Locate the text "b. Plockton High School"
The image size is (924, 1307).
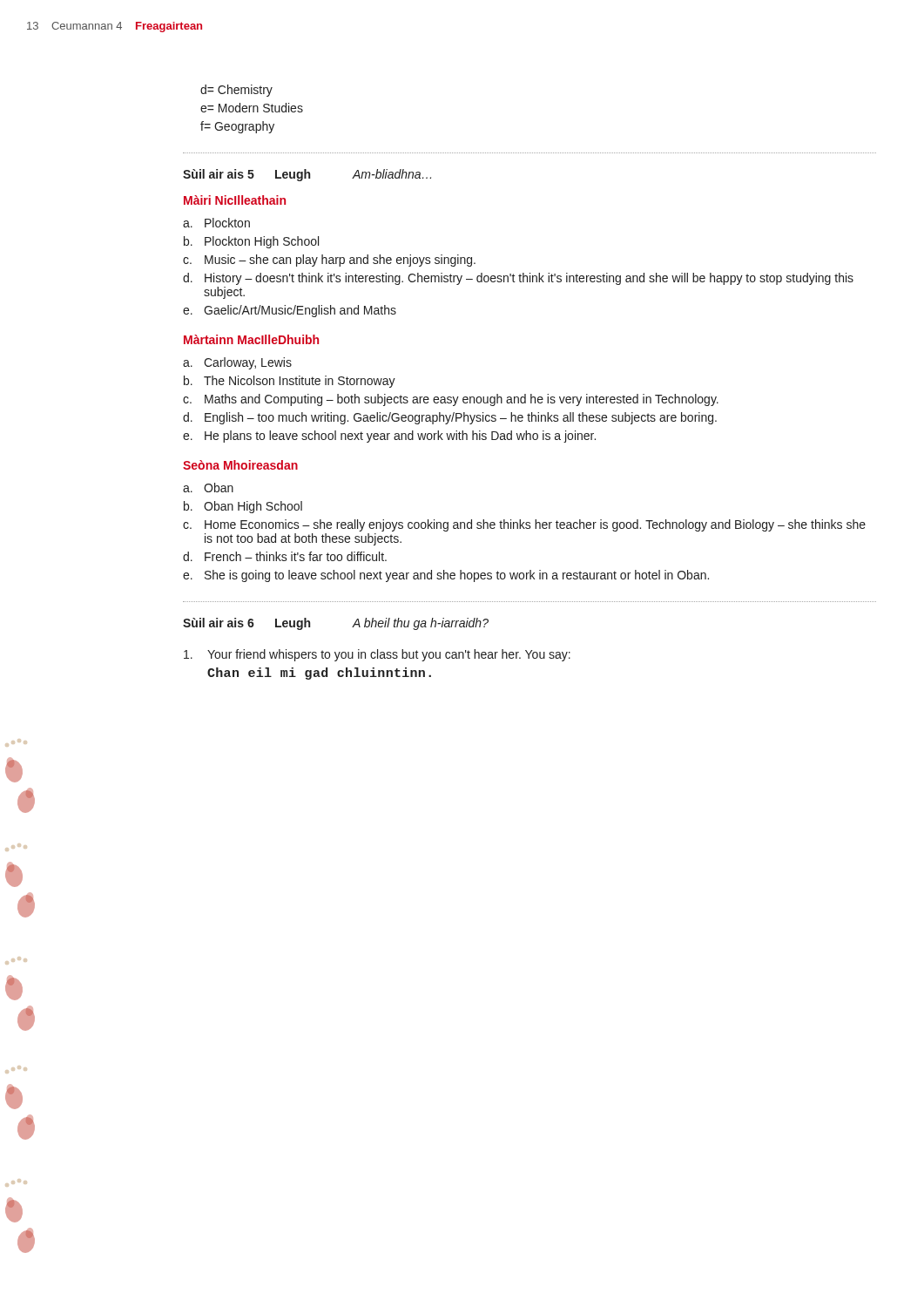(251, 241)
